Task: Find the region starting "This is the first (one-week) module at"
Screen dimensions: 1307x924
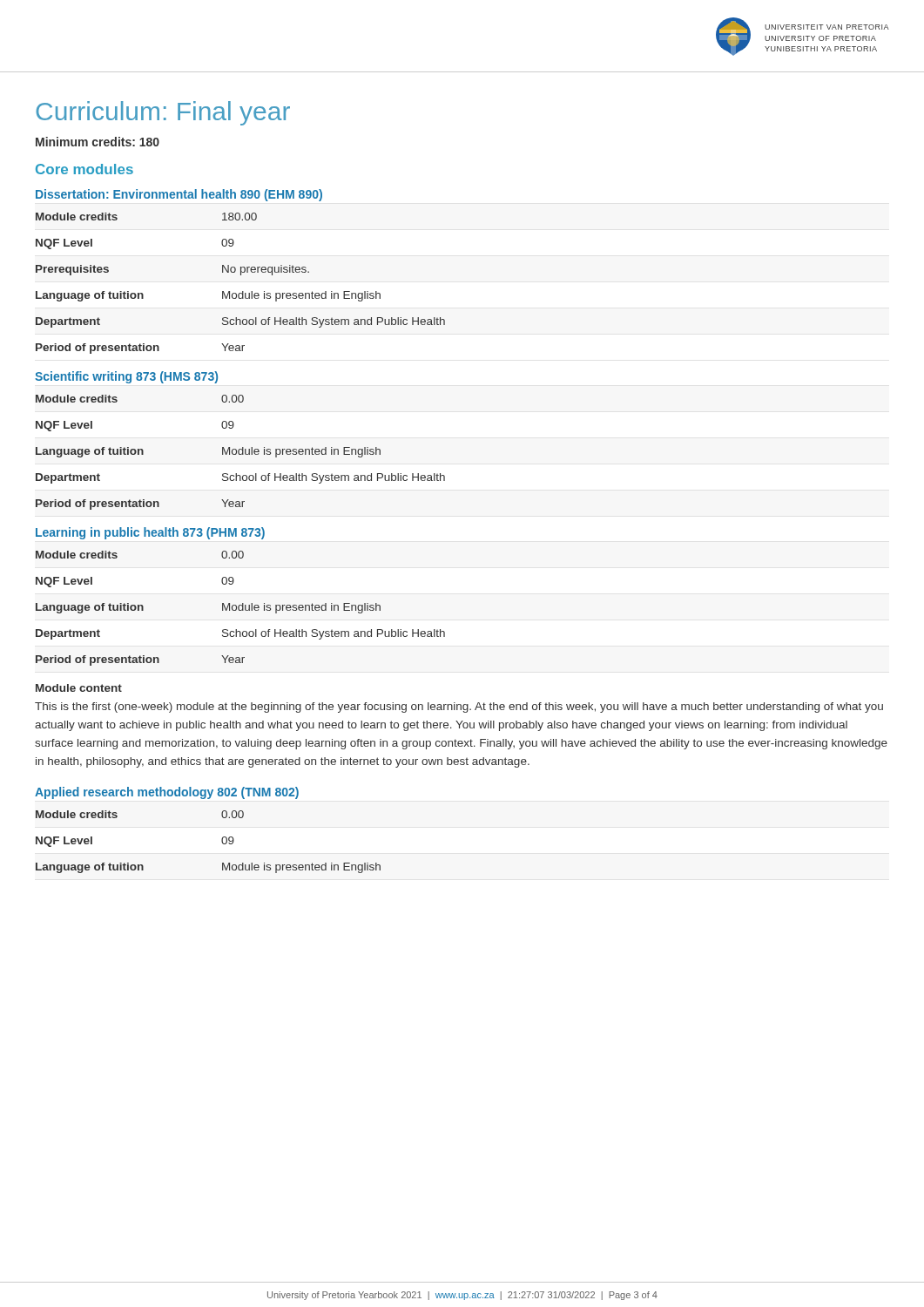Action: pyautogui.click(x=461, y=734)
